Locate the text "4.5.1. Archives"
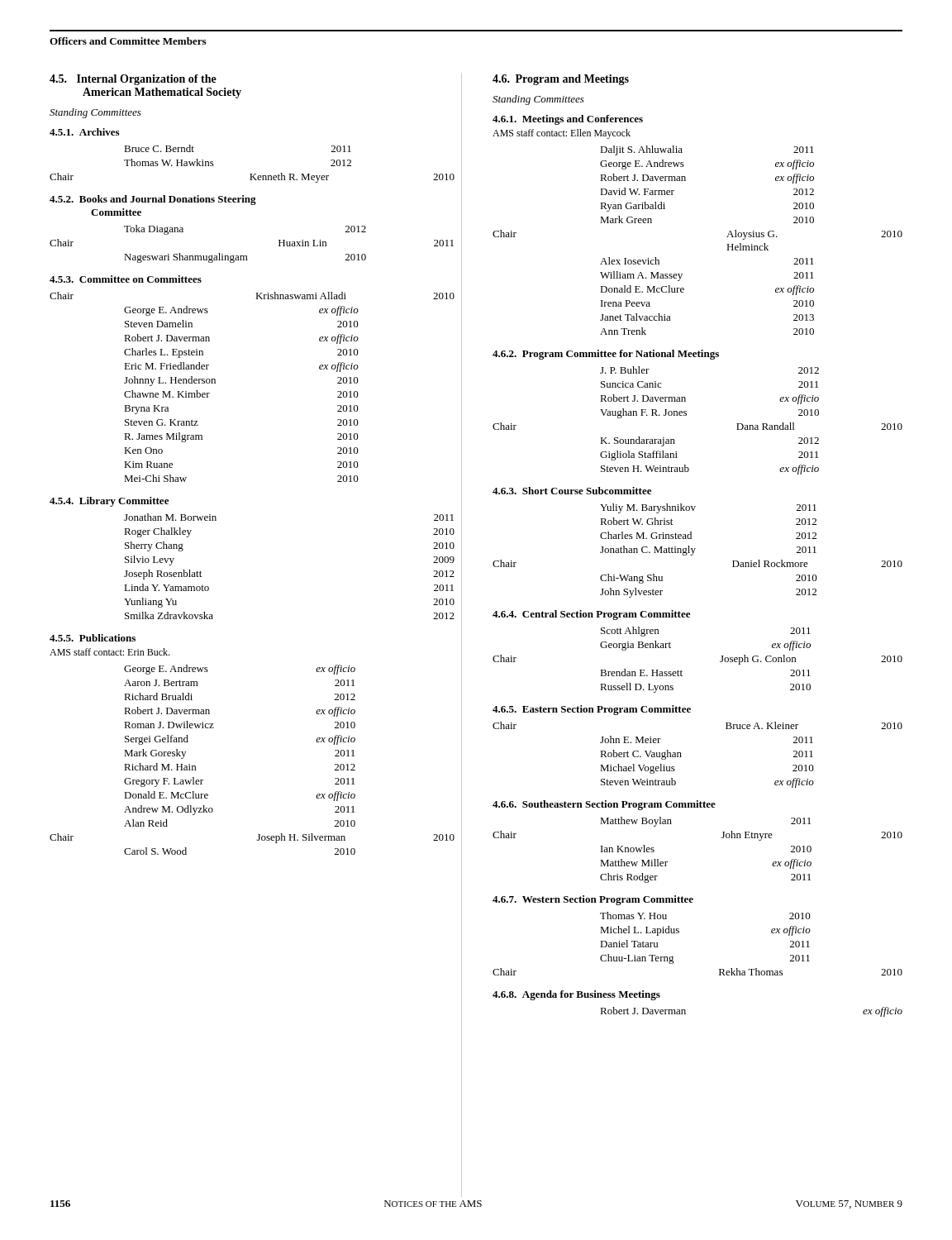The height and width of the screenshot is (1240, 952). (x=85, y=132)
